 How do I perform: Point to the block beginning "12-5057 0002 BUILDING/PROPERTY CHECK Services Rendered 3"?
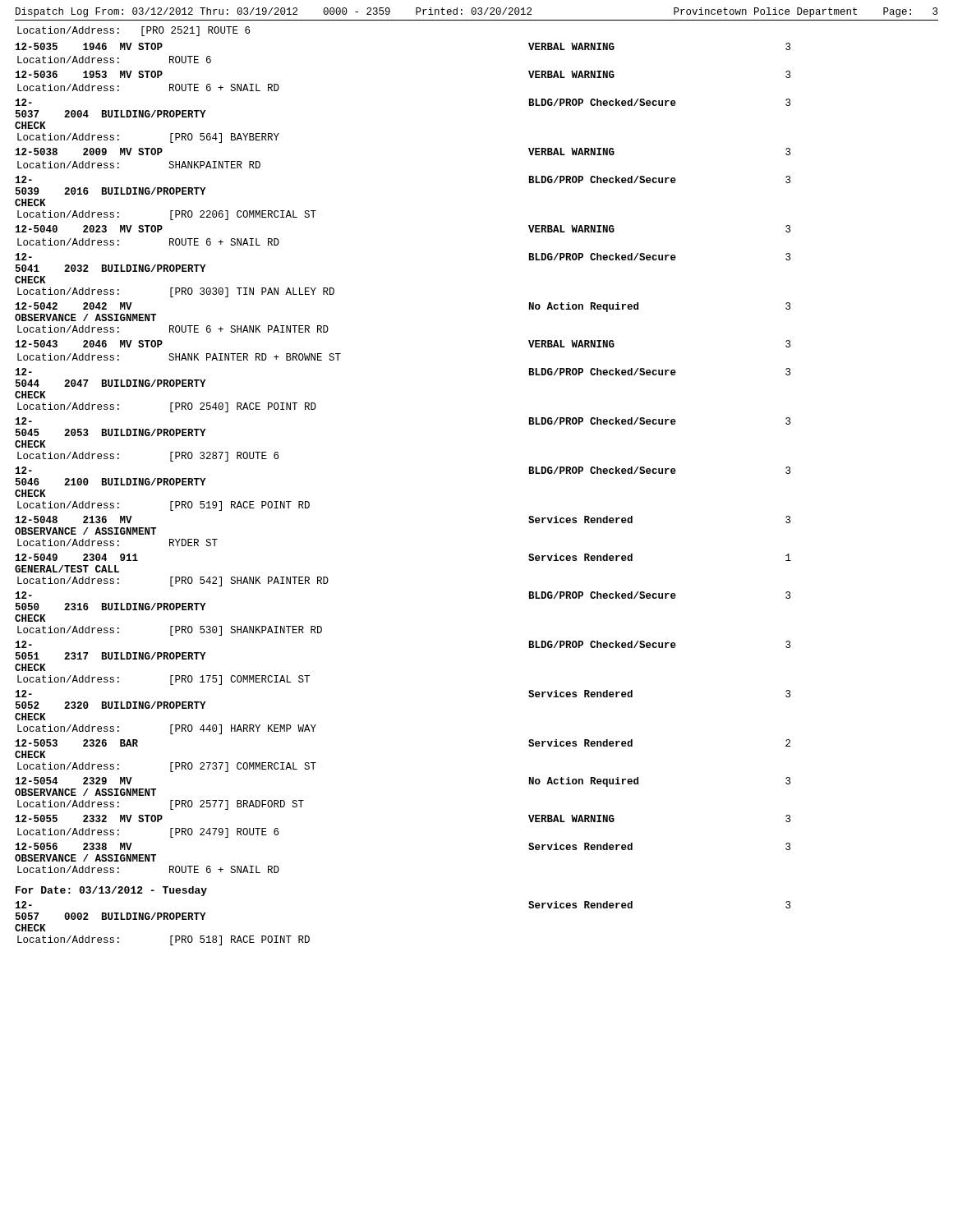(x=24, y=905)
